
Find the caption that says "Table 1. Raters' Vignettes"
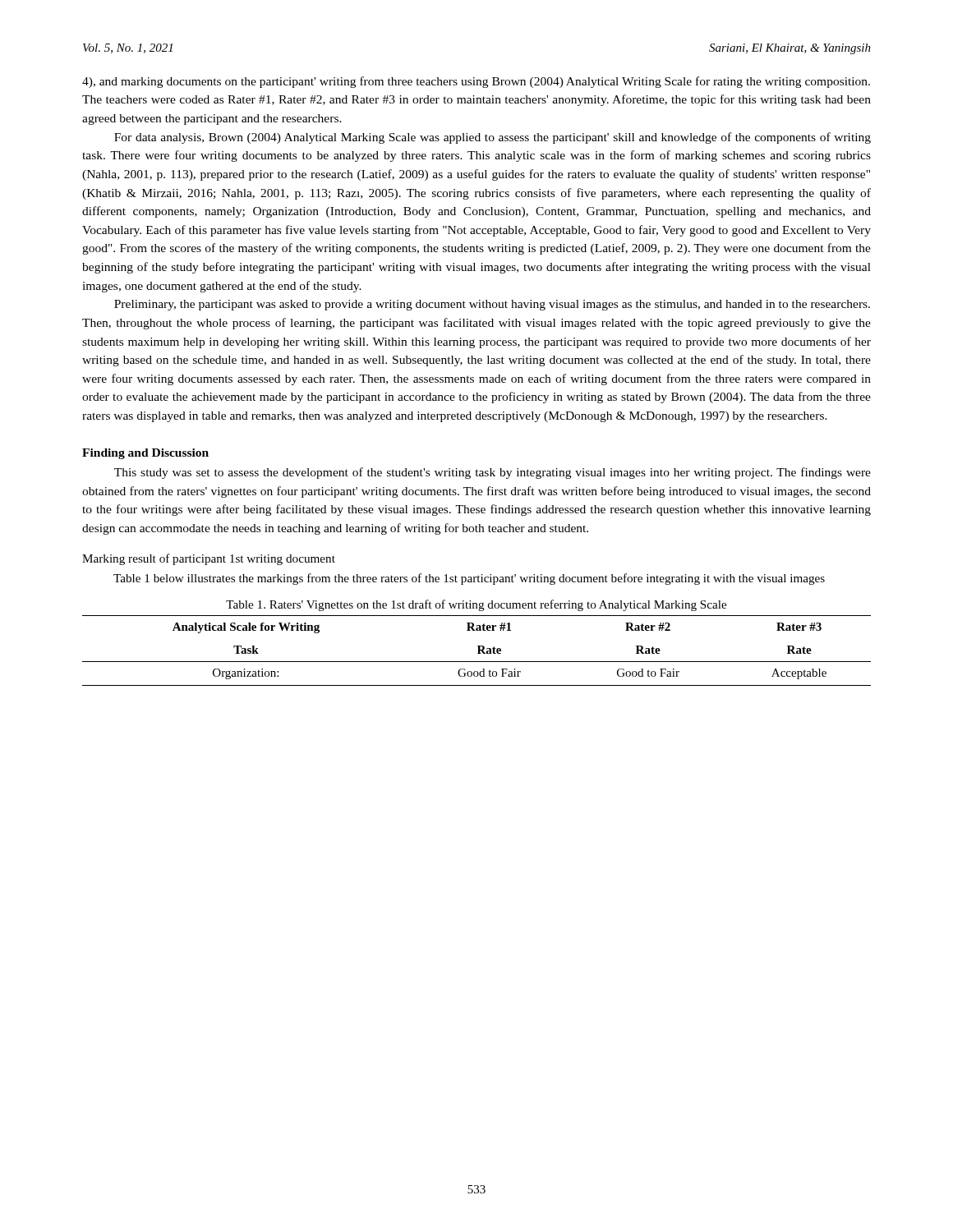[x=476, y=604]
